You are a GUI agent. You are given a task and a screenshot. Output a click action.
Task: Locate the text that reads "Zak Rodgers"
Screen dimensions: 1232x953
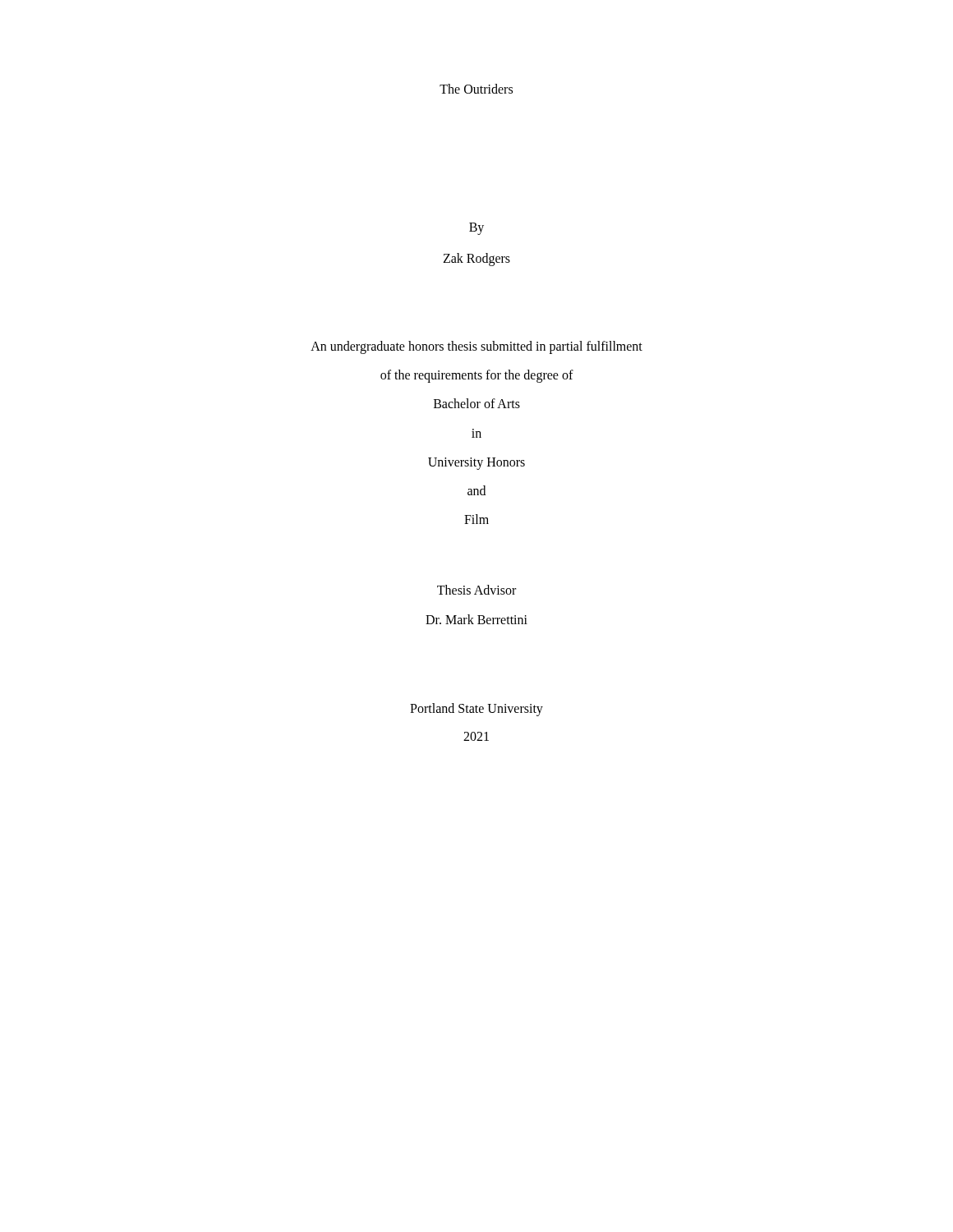coord(476,258)
